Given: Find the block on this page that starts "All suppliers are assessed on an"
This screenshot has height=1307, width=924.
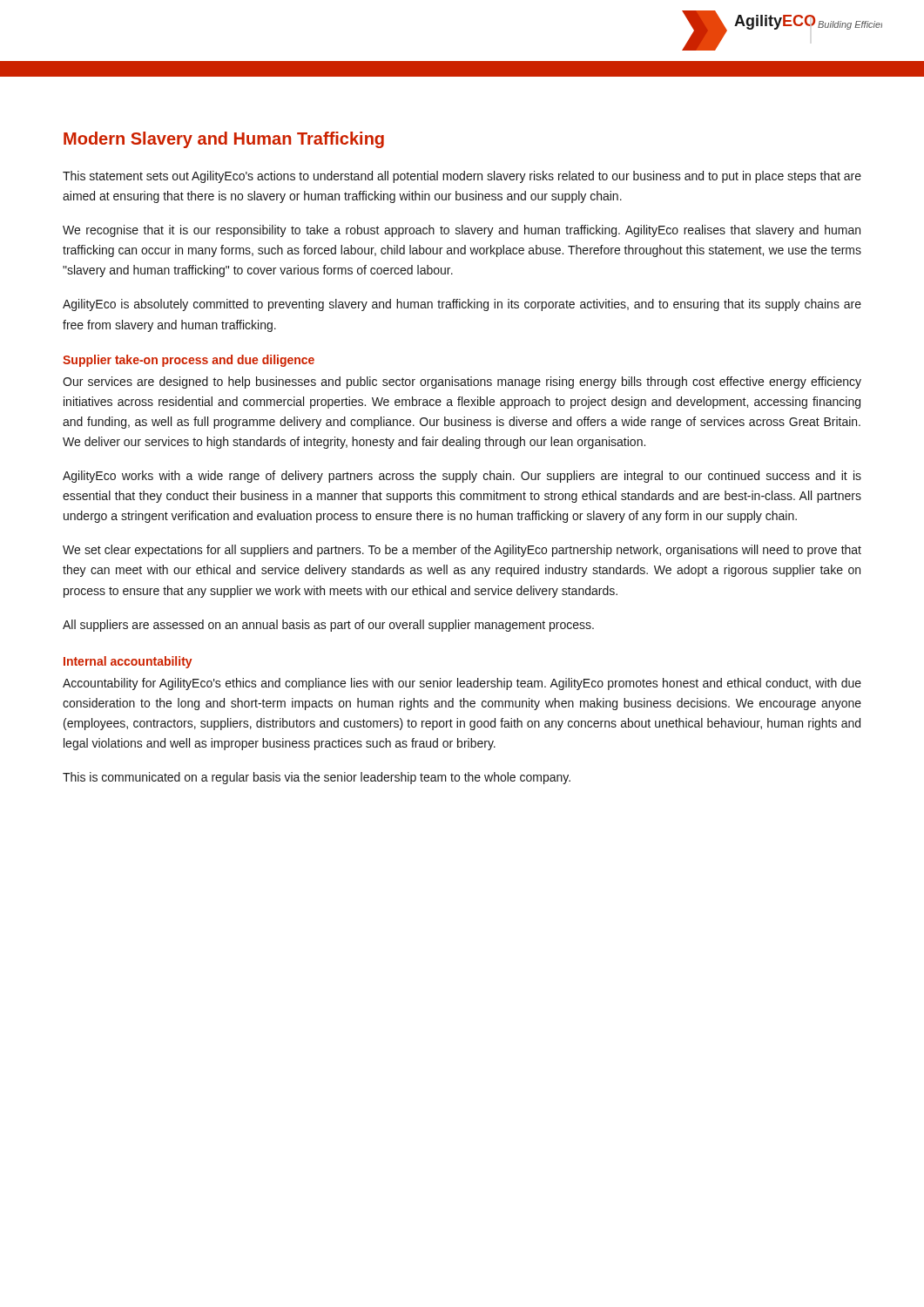Looking at the screenshot, I should click(x=329, y=624).
